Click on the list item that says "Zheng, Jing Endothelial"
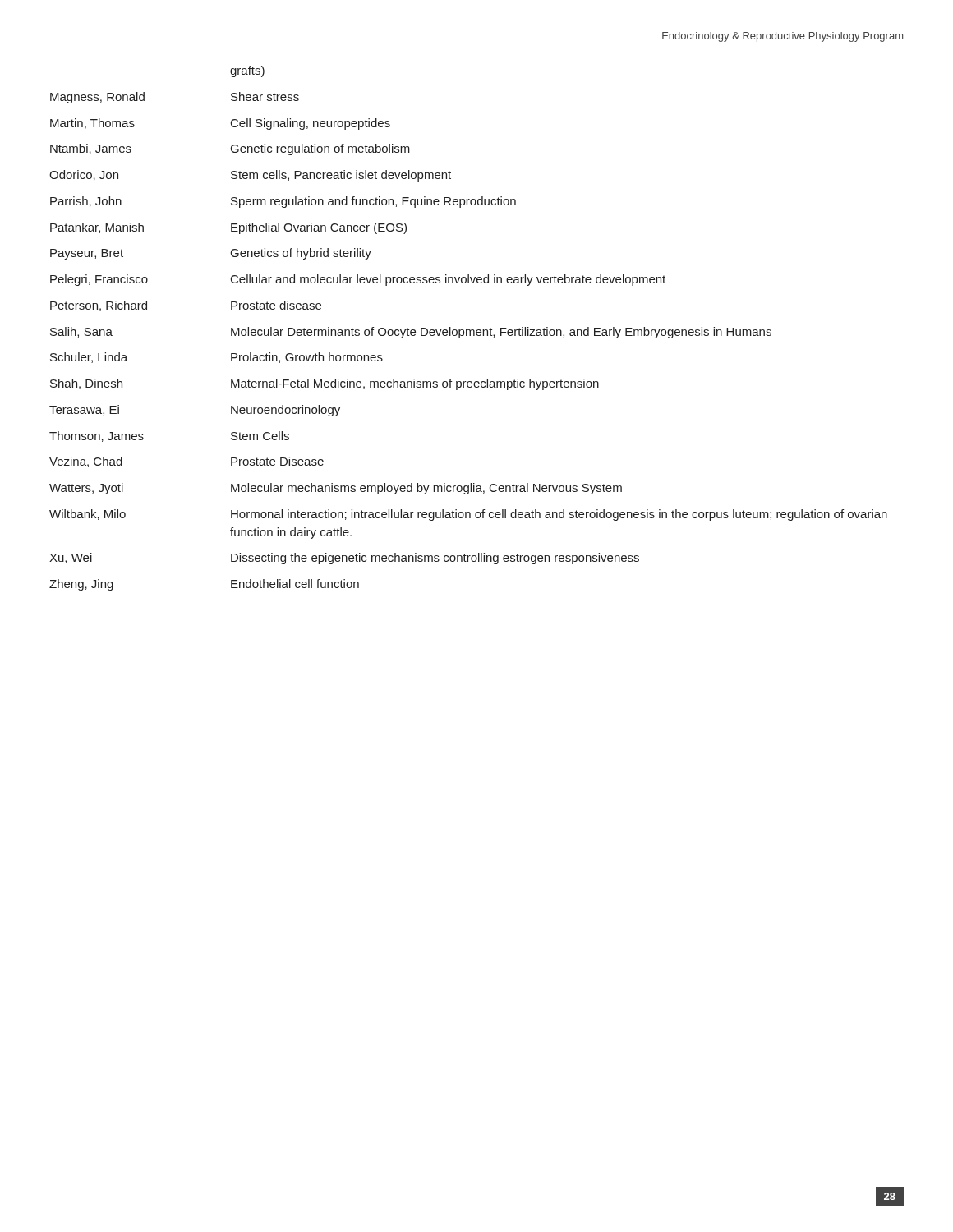The image size is (953, 1232). (79, 584)
